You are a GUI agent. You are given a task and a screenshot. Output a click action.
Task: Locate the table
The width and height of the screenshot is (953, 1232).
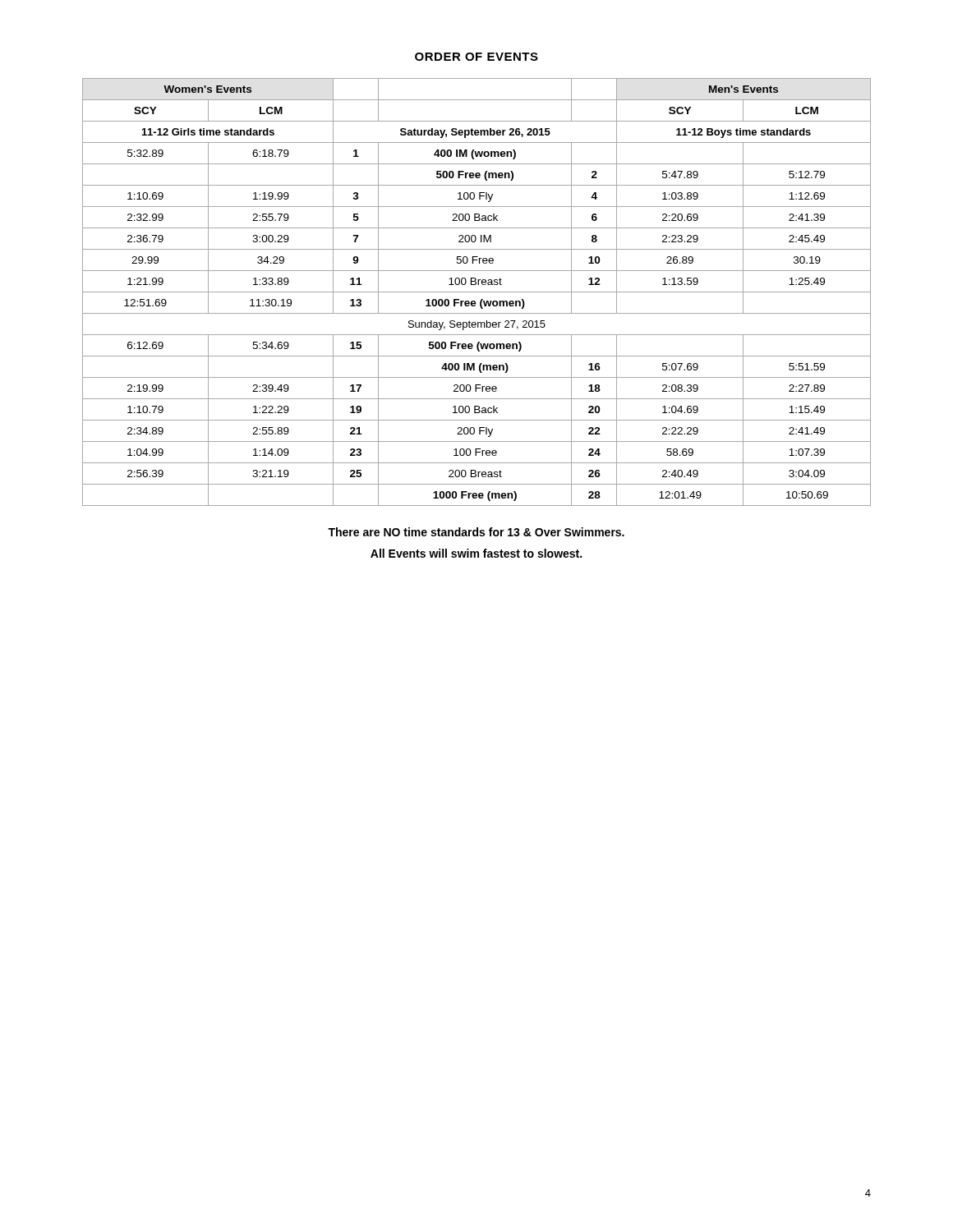tap(476, 292)
